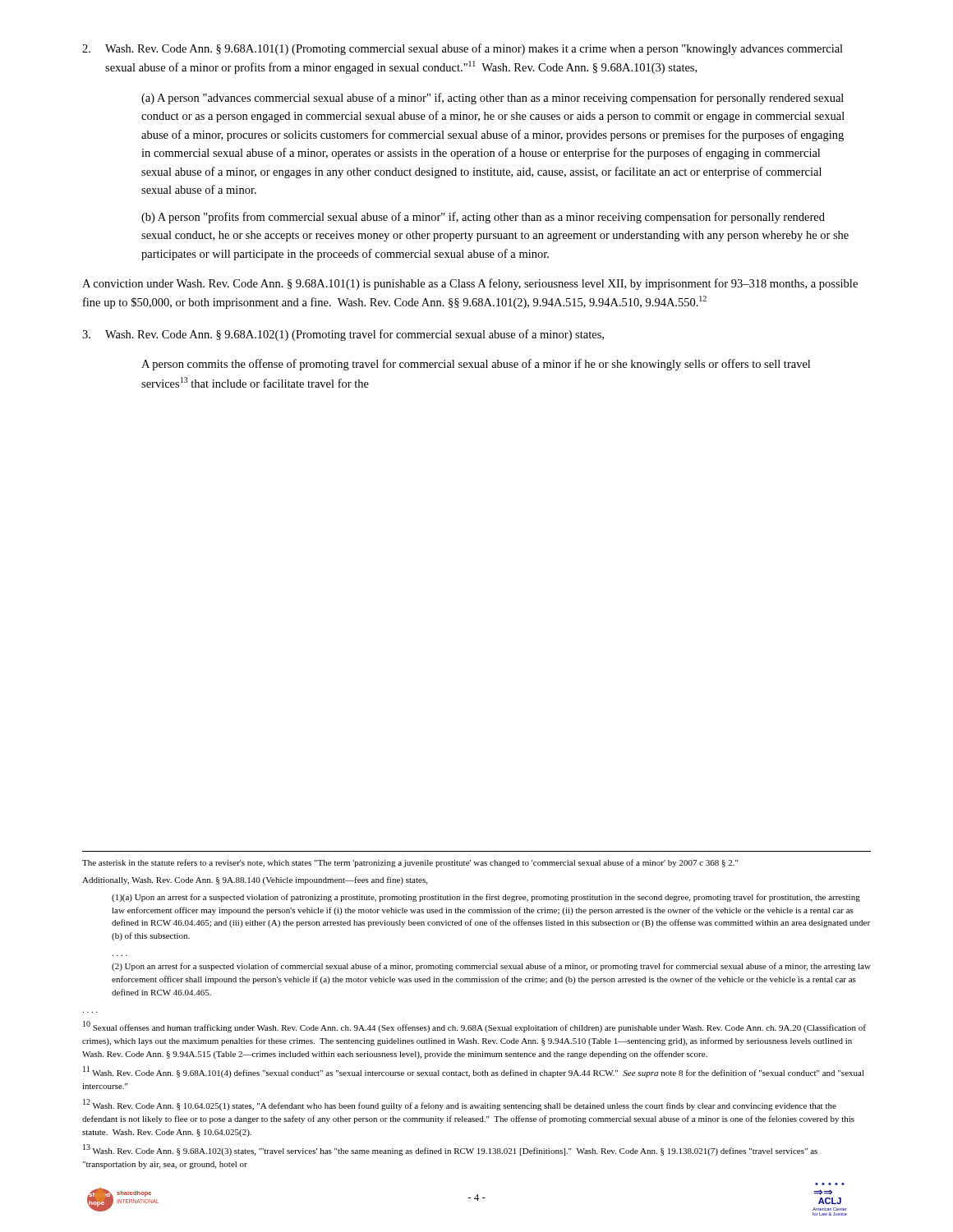Select the text block containing "(b) A person "profits from commercial"
The image size is (953, 1232).
click(495, 235)
